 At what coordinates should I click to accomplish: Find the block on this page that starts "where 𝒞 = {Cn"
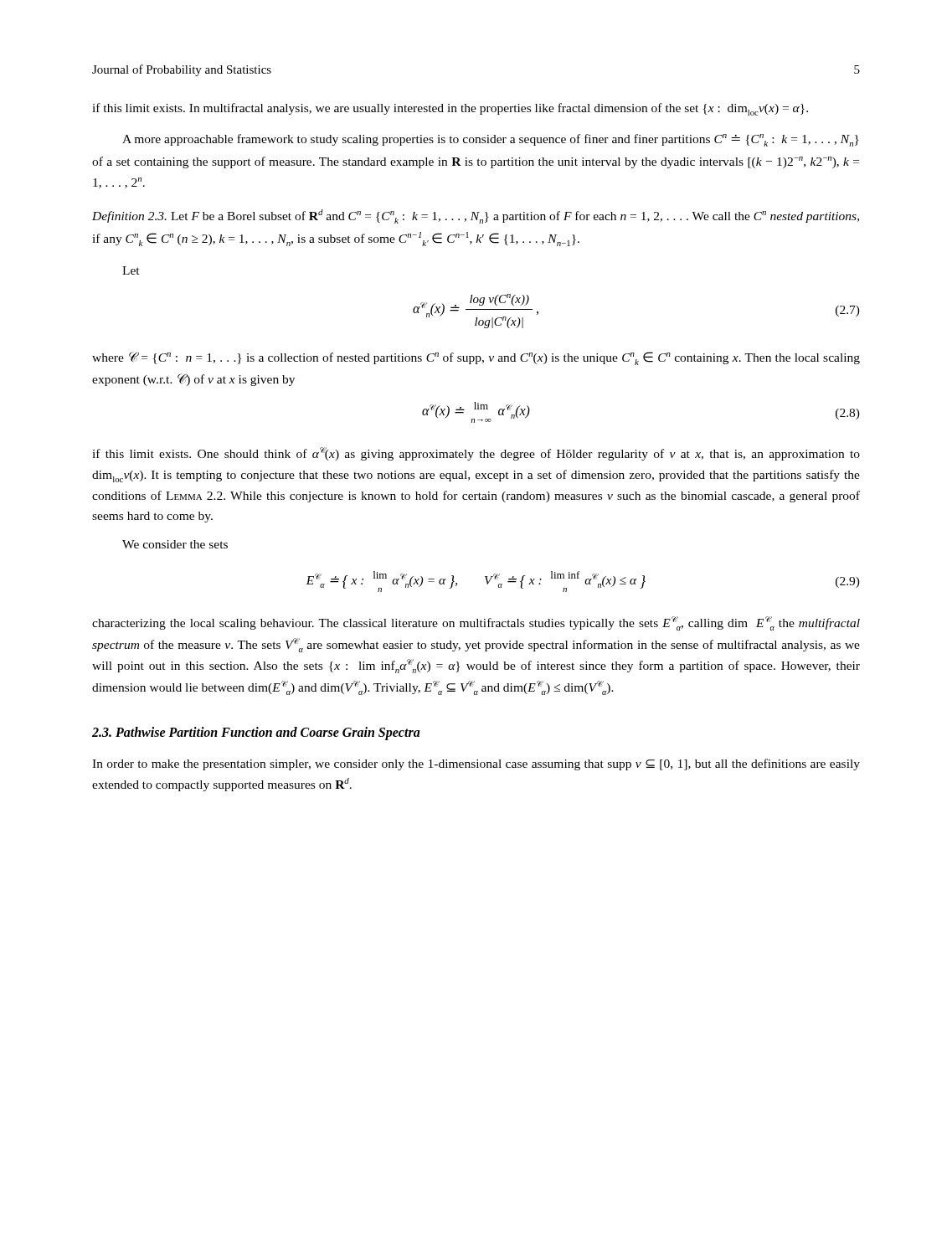(476, 368)
